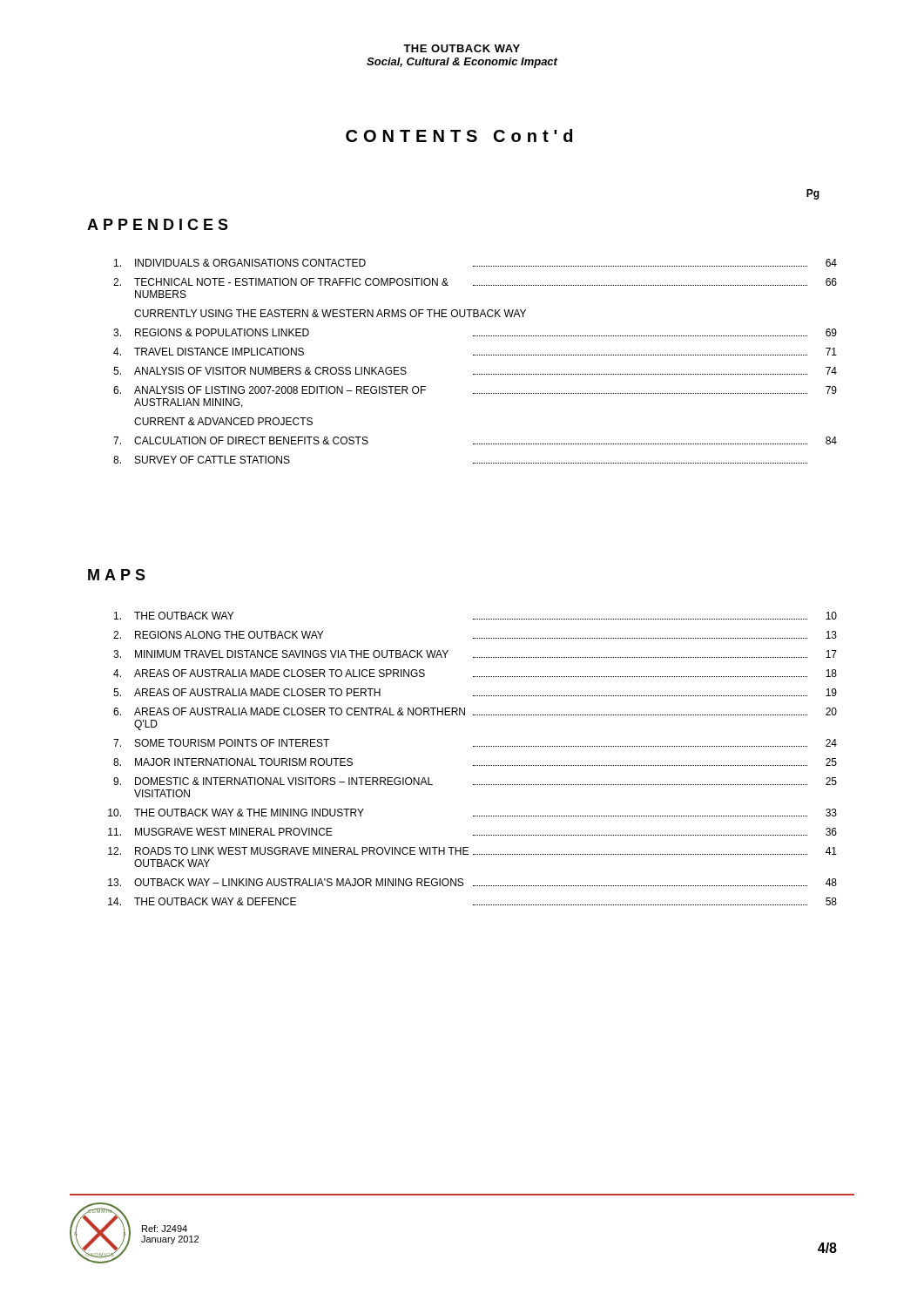
Task: Find the list item containing "4. TRAVEL DISTANCE IMPLICATIONS 71"
Action: (462, 352)
